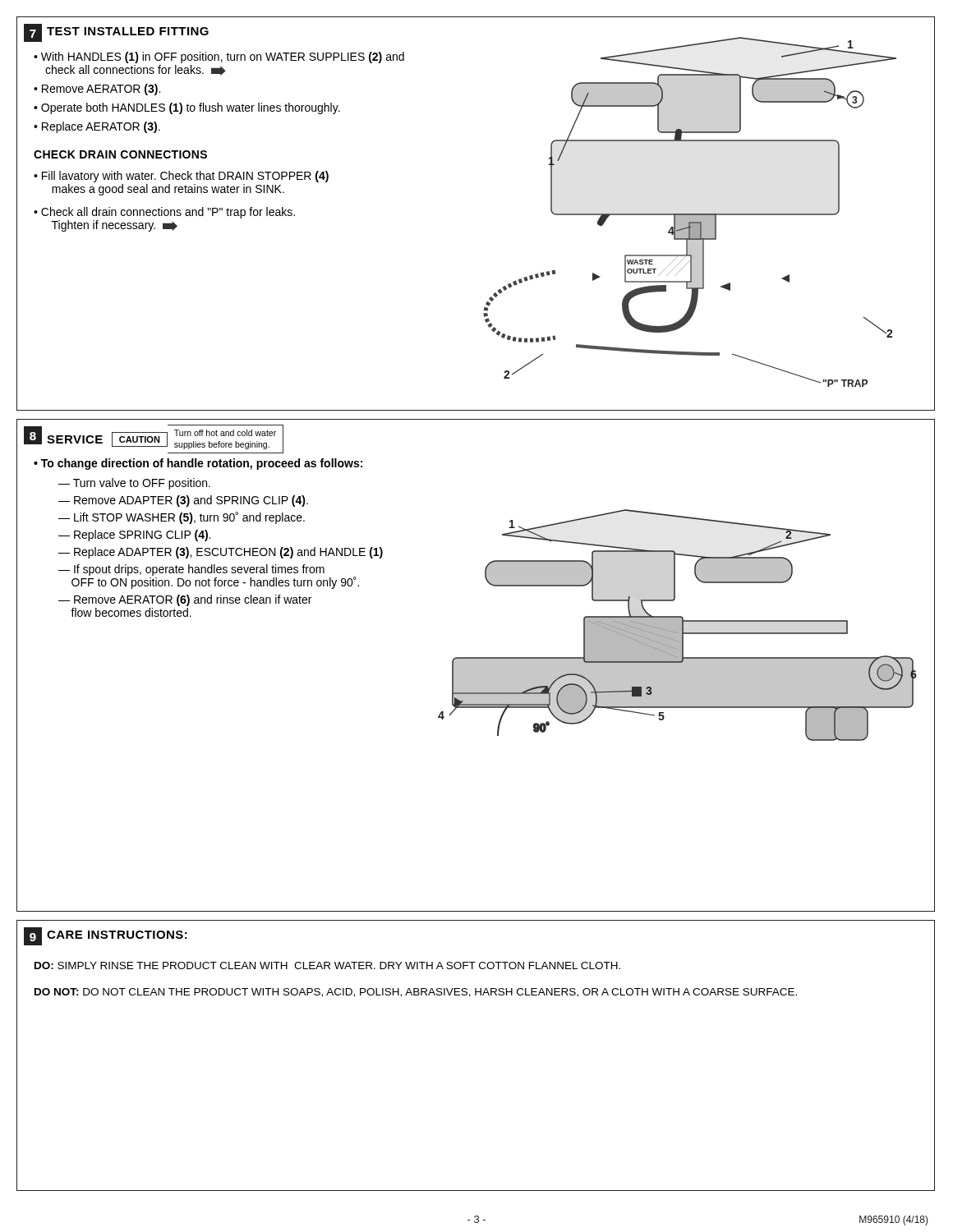Viewport: 953px width, 1232px height.
Task: Click on the list item containing "• Check all drain"
Action: [x=165, y=218]
